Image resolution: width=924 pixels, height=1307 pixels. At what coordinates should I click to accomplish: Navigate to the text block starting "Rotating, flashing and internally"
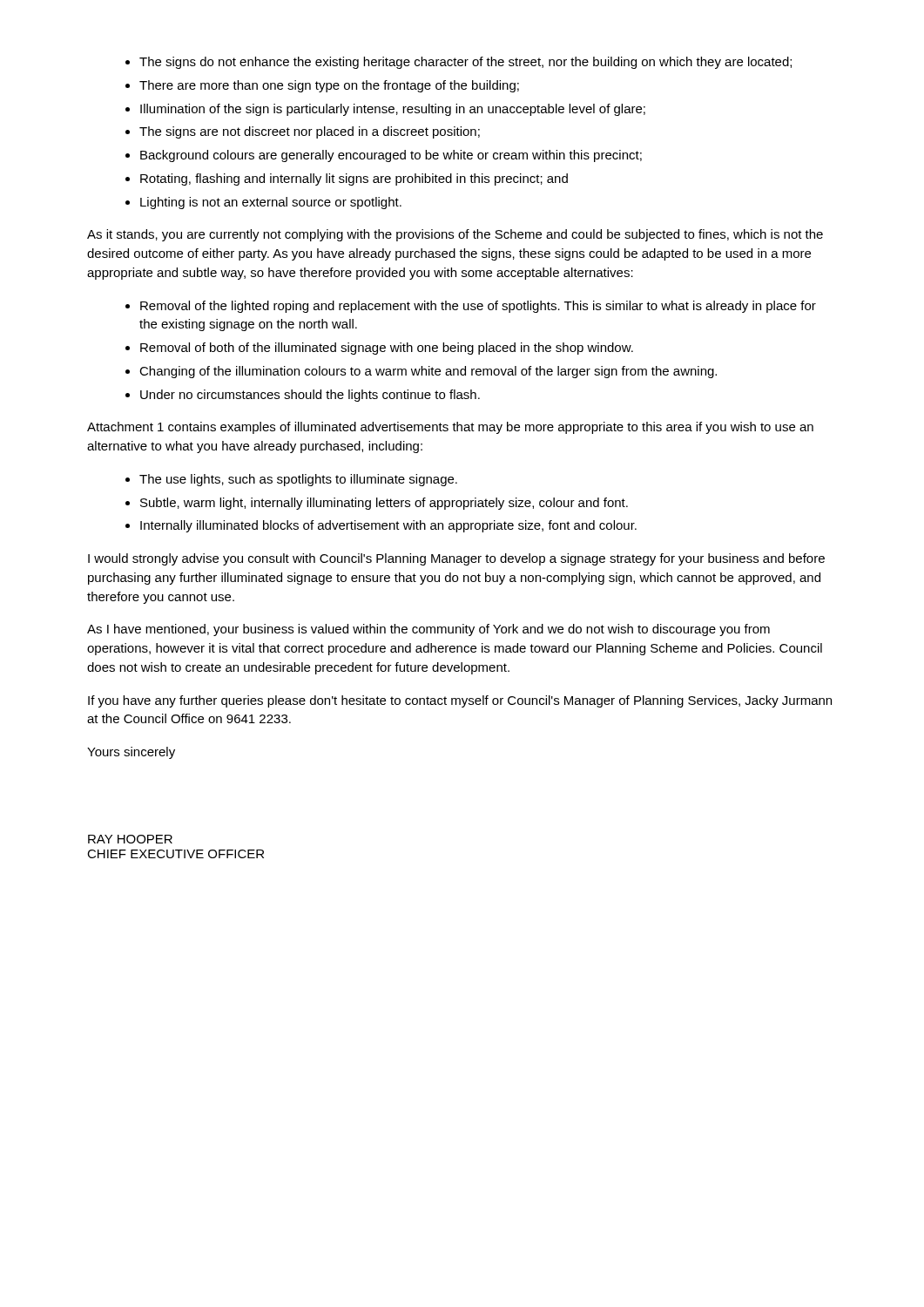(354, 178)
